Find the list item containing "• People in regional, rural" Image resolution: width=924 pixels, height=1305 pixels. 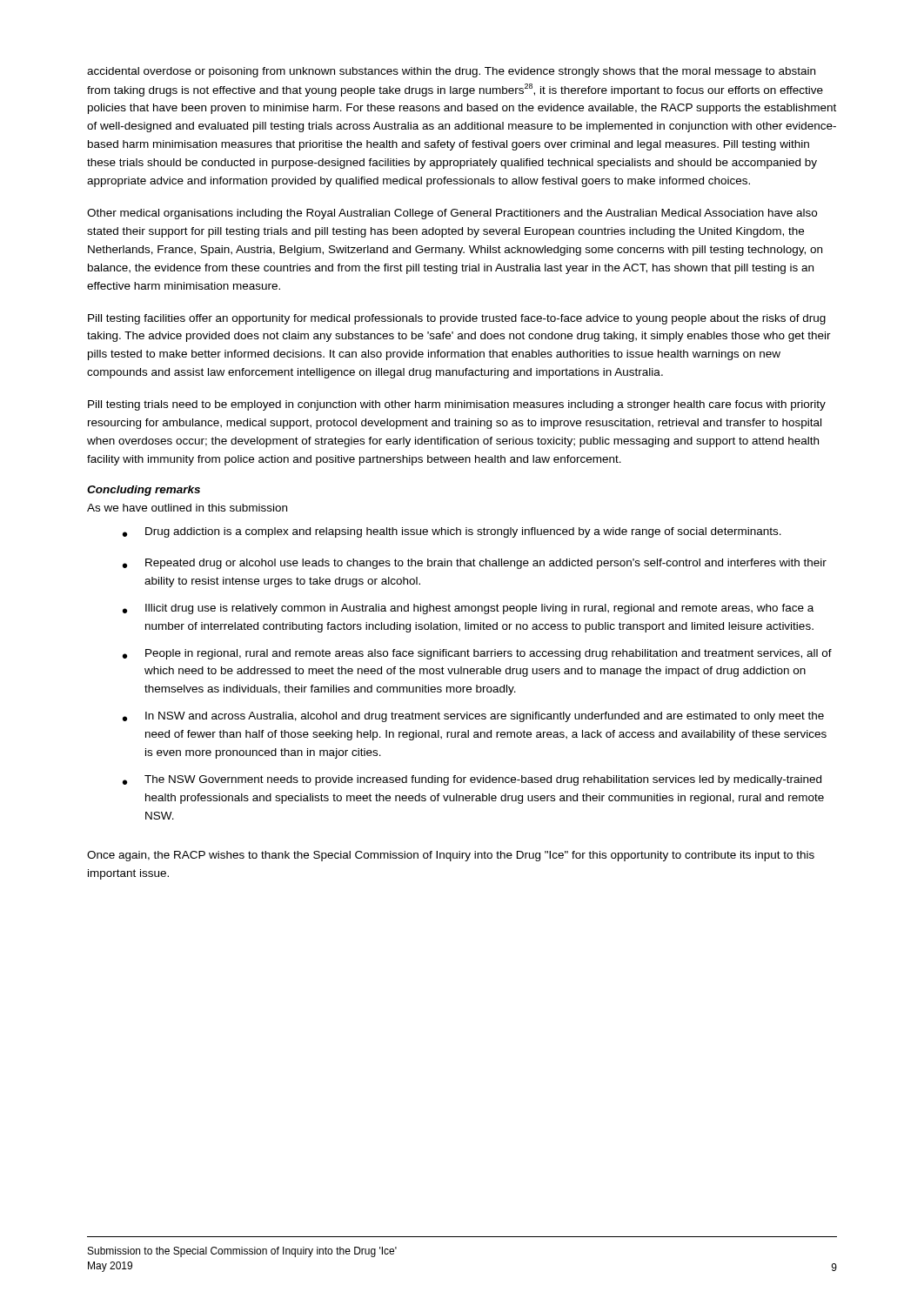[479, 672]
